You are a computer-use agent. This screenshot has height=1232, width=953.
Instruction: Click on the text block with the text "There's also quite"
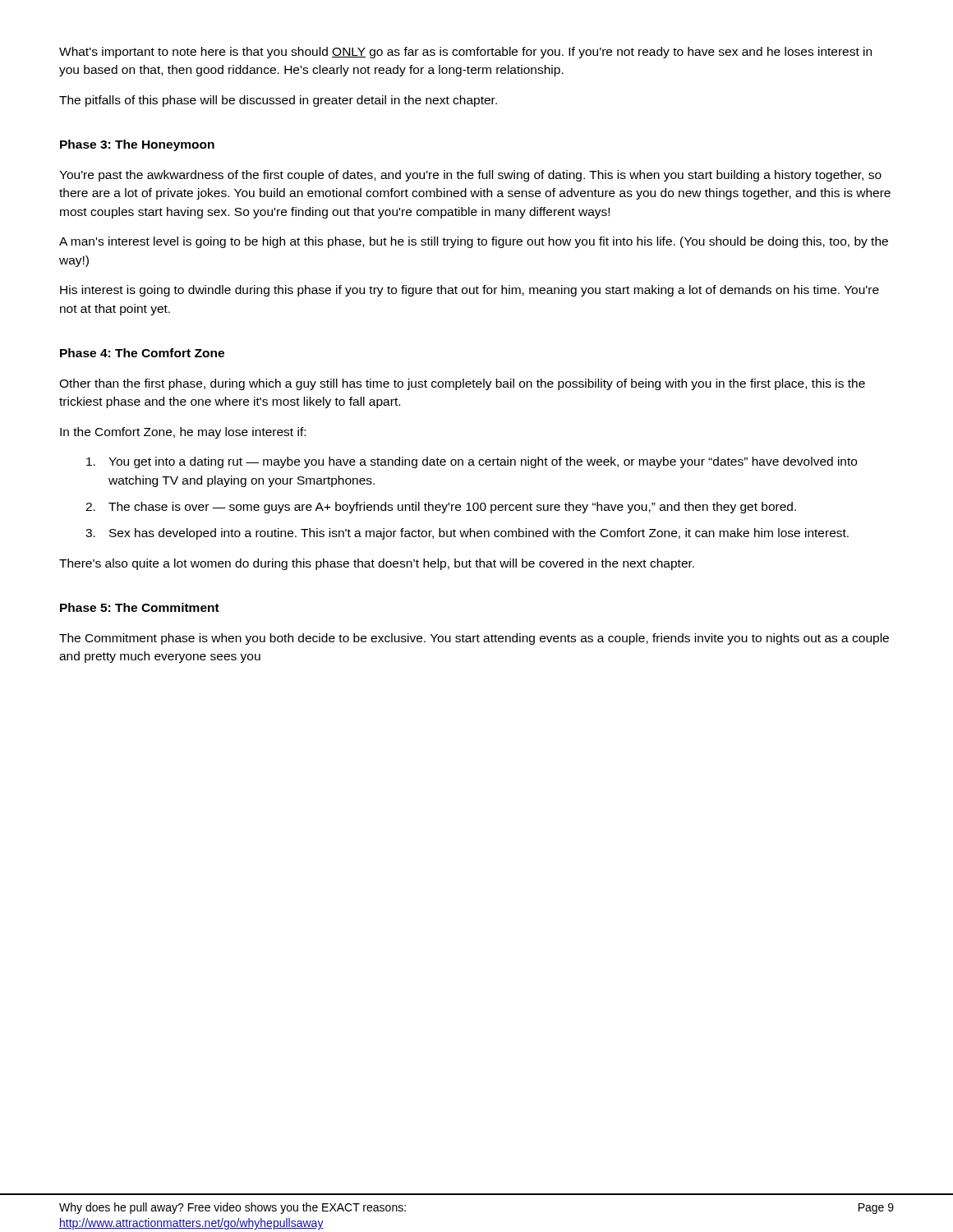[x=377, y=563]
